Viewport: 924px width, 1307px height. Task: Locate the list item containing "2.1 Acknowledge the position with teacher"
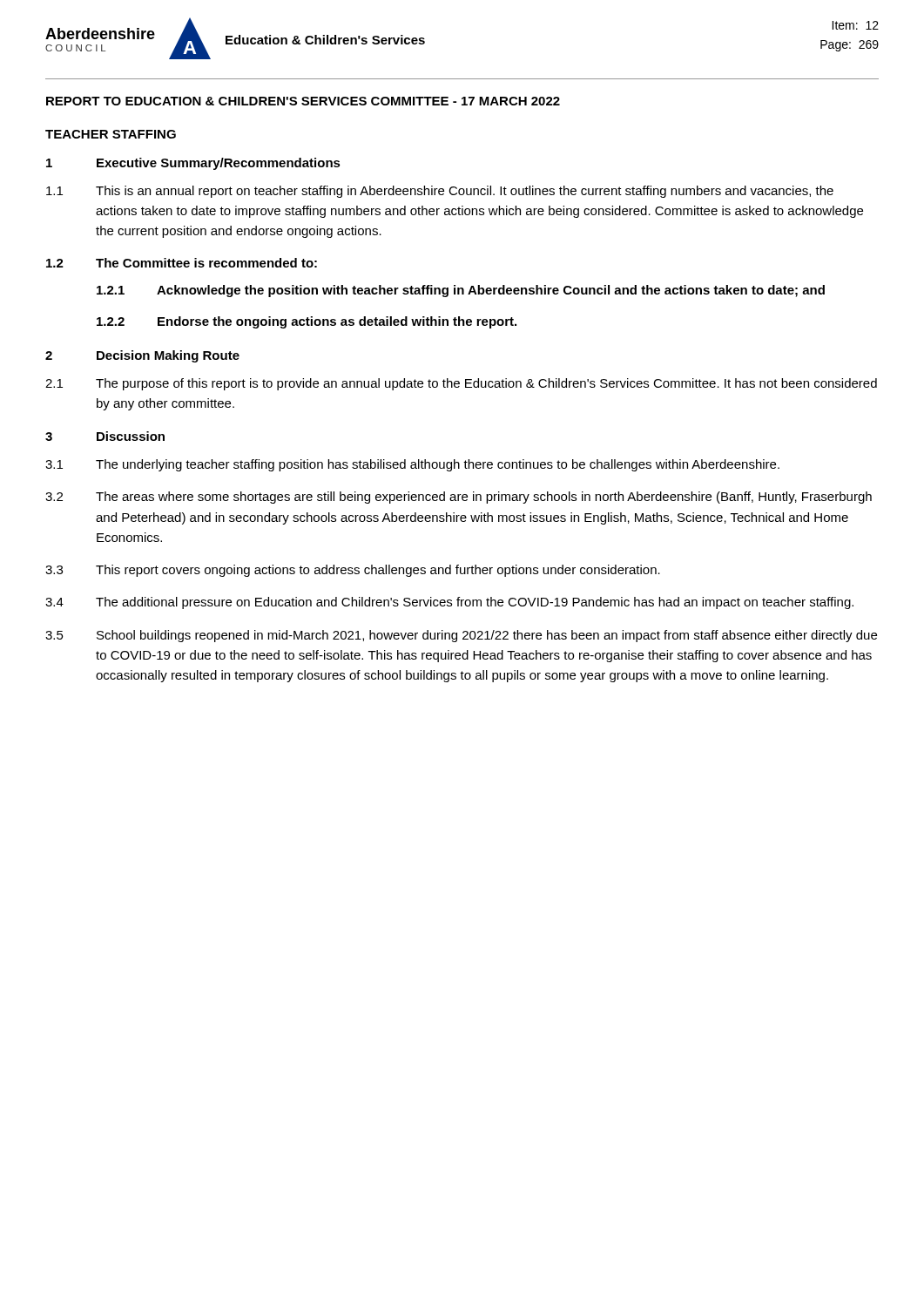461,290
